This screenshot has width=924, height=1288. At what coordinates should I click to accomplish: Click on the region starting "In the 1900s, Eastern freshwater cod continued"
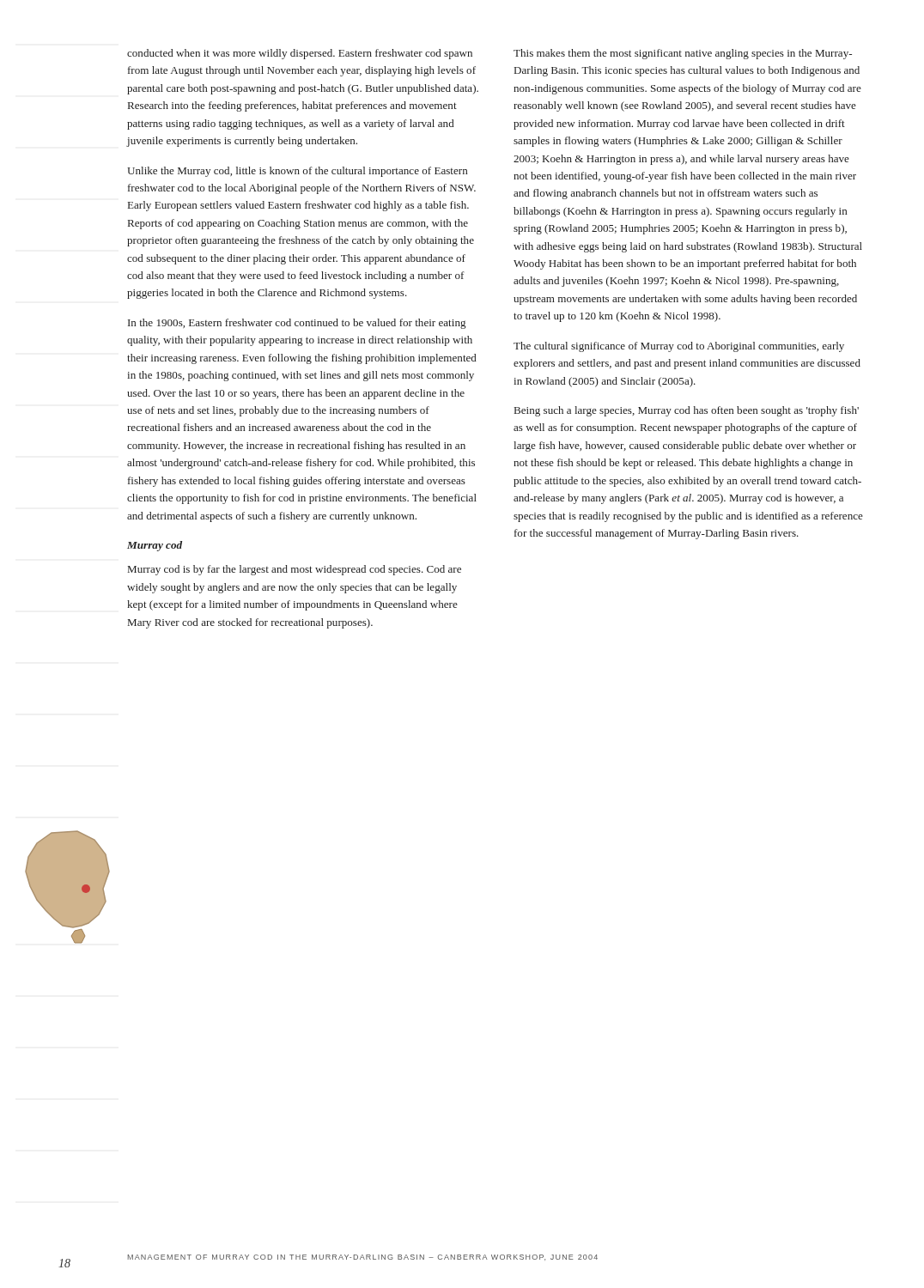tap(302, 419)
